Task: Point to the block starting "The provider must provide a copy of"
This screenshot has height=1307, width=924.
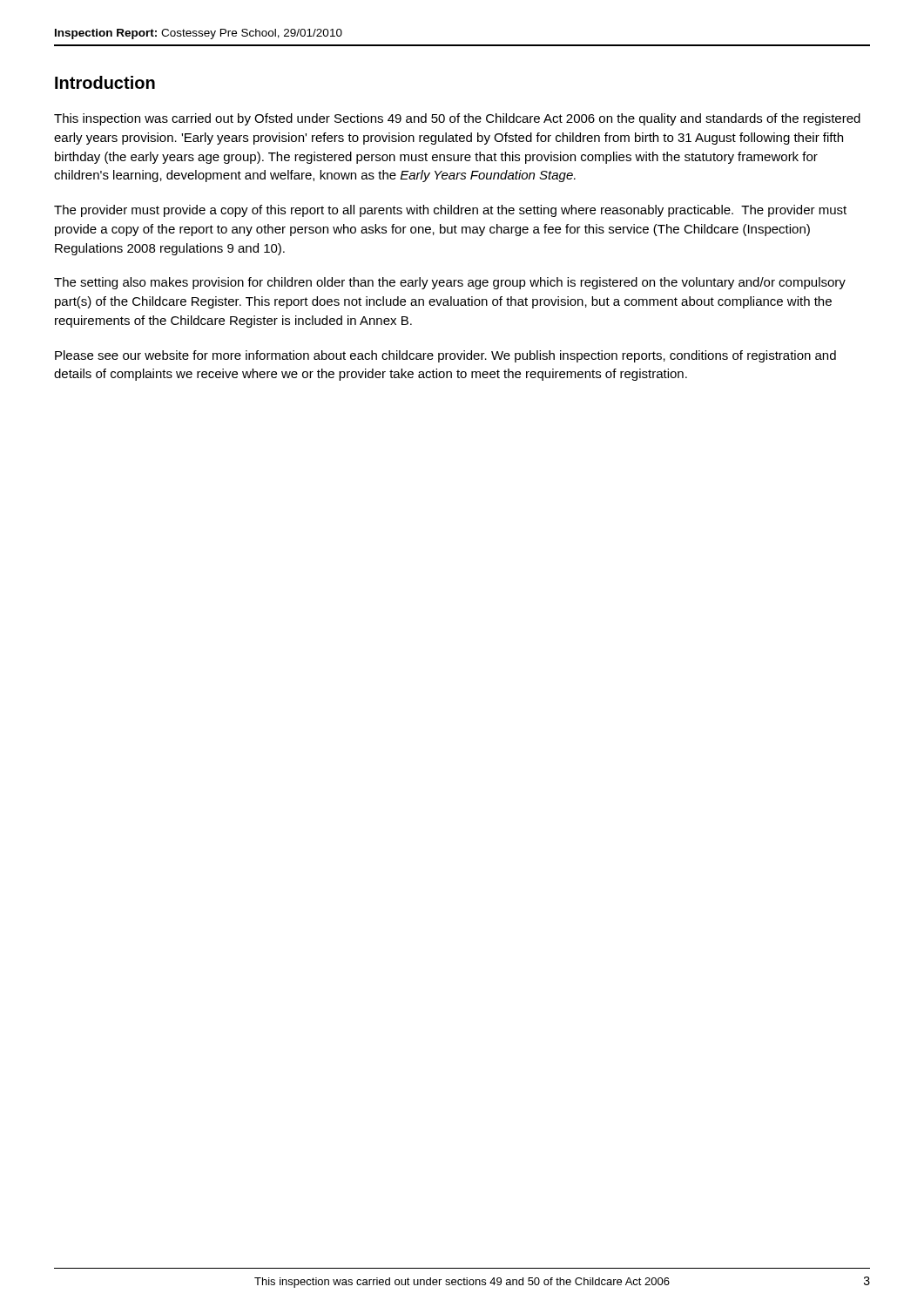Action: coord(450,229)
